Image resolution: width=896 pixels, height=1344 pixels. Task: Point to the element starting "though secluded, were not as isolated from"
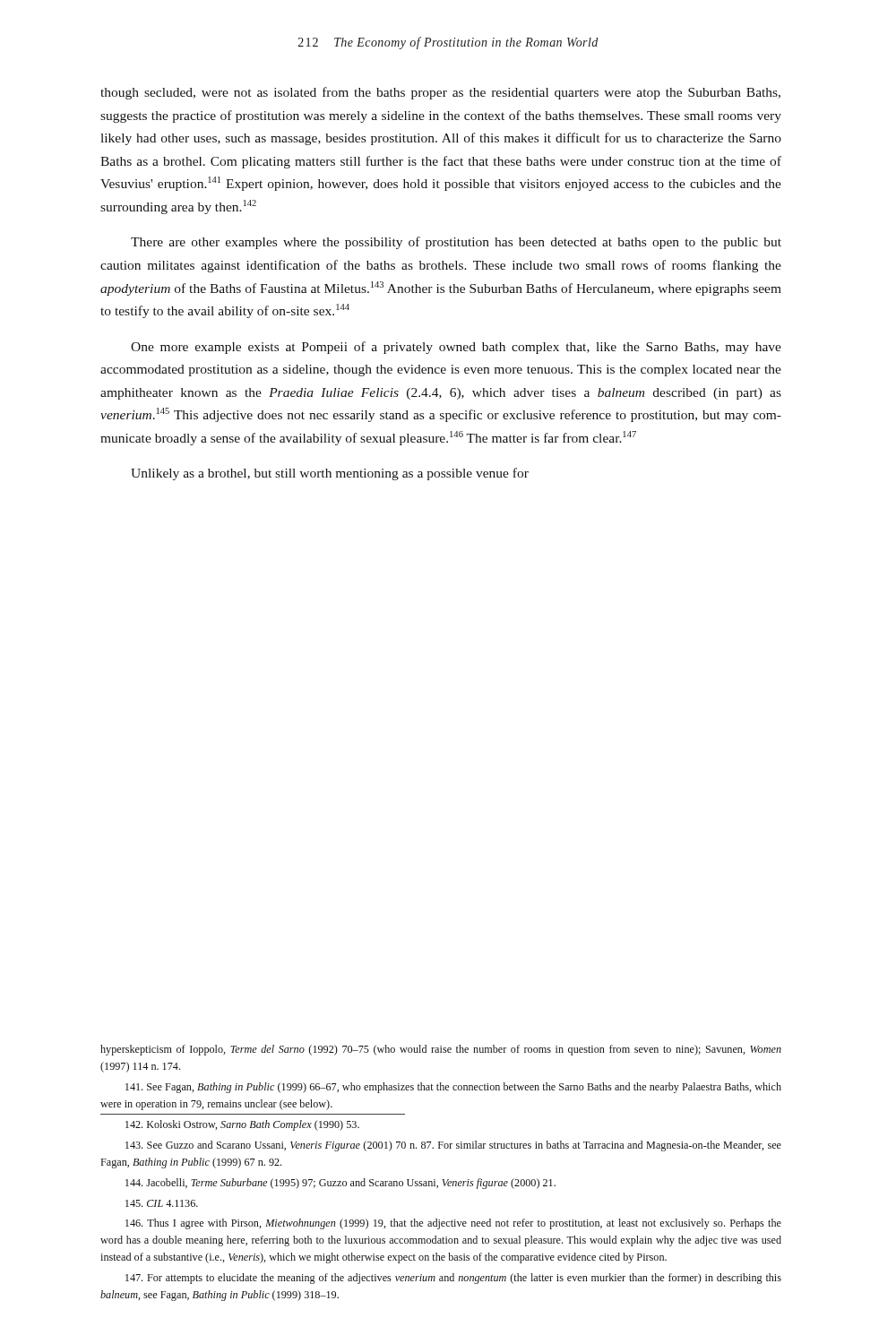(x=441, y=149)
